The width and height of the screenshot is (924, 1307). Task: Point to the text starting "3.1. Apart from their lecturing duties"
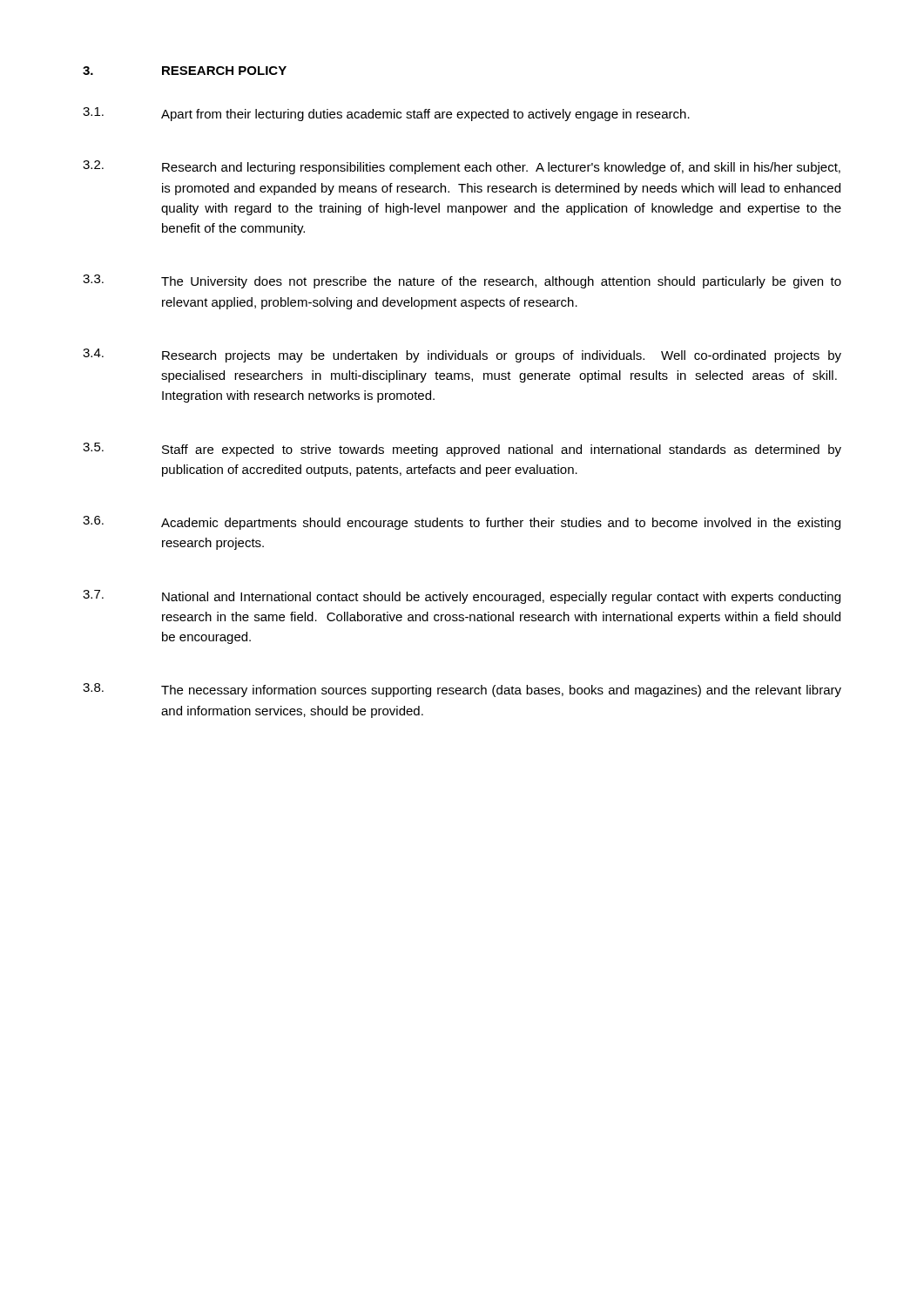[386, 114]
